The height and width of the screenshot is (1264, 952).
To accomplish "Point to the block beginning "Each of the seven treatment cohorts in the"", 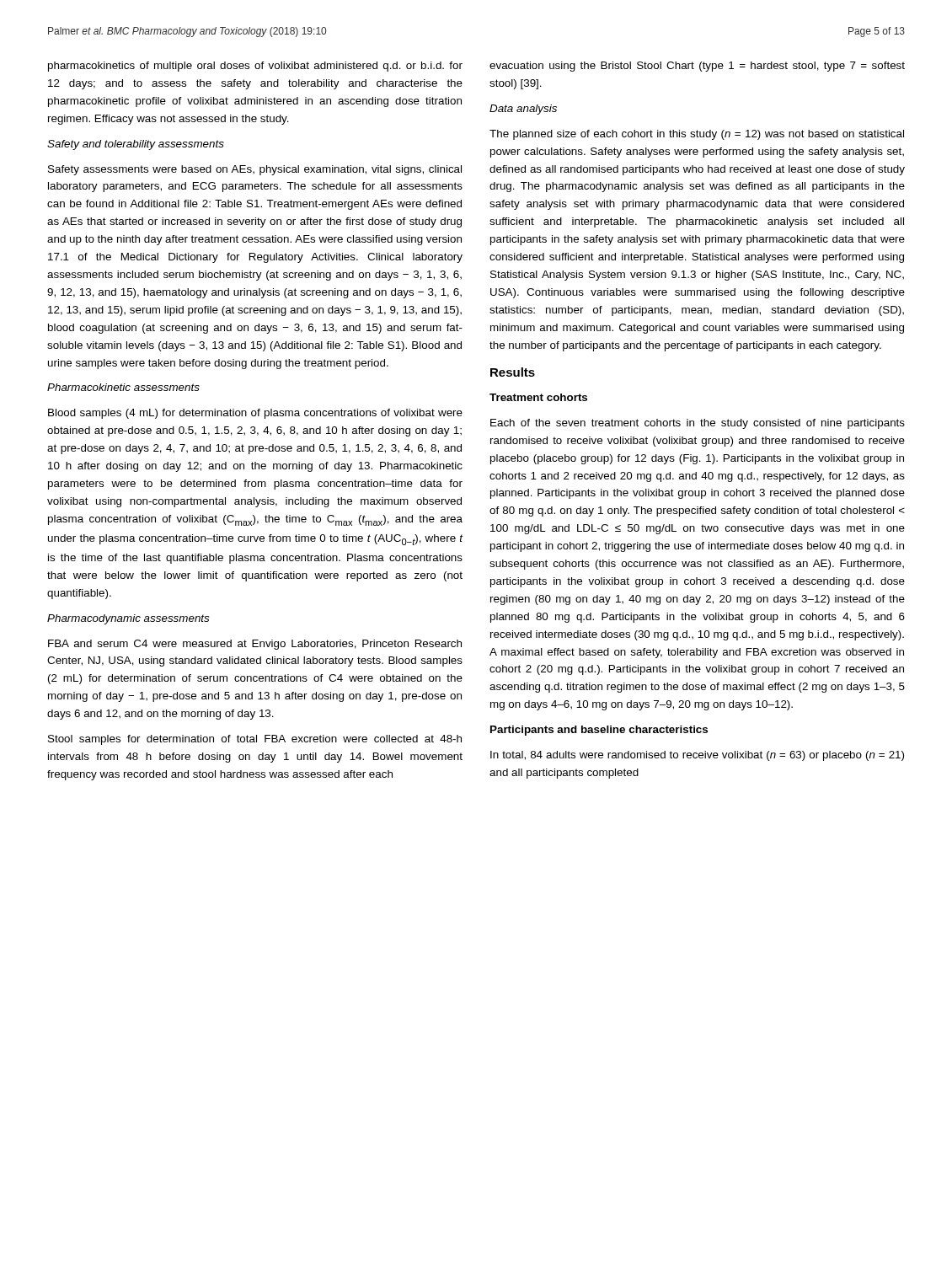I will [x=697, y=564].
